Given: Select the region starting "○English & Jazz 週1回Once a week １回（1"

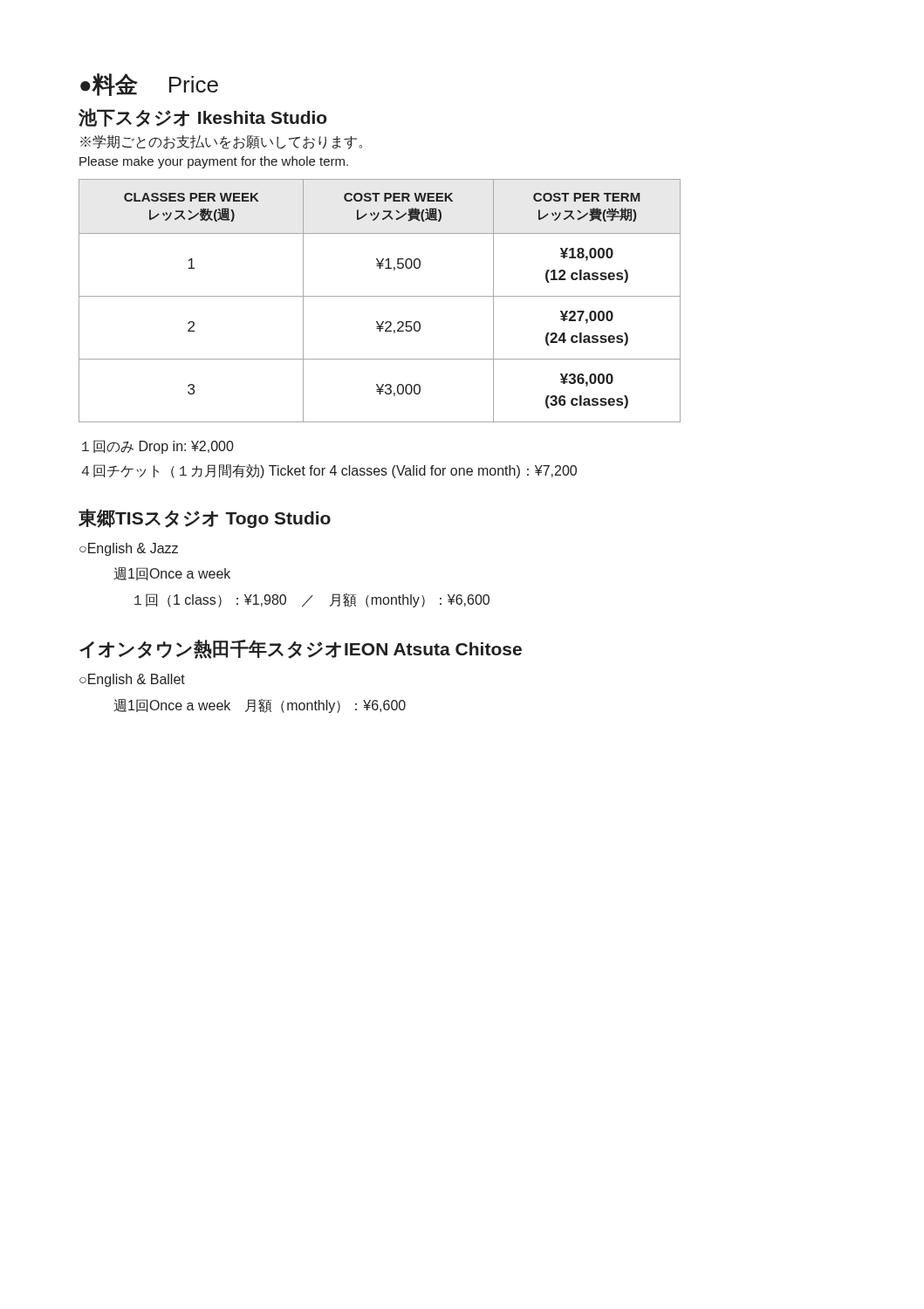Looking at the screenshot, I should (129, 549).
